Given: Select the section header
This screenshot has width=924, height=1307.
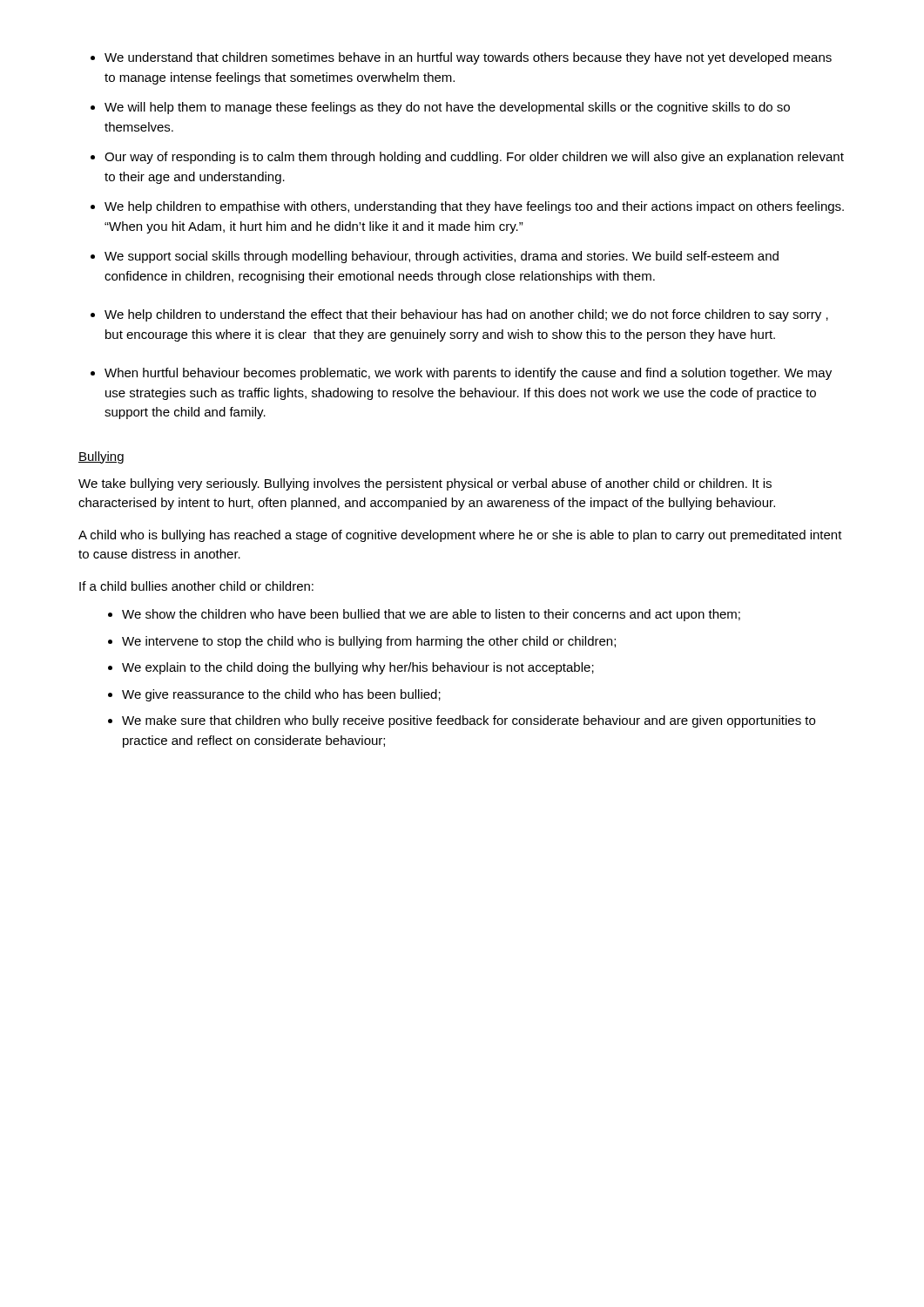Looking at the screenshot, I should tap(101, 456).
